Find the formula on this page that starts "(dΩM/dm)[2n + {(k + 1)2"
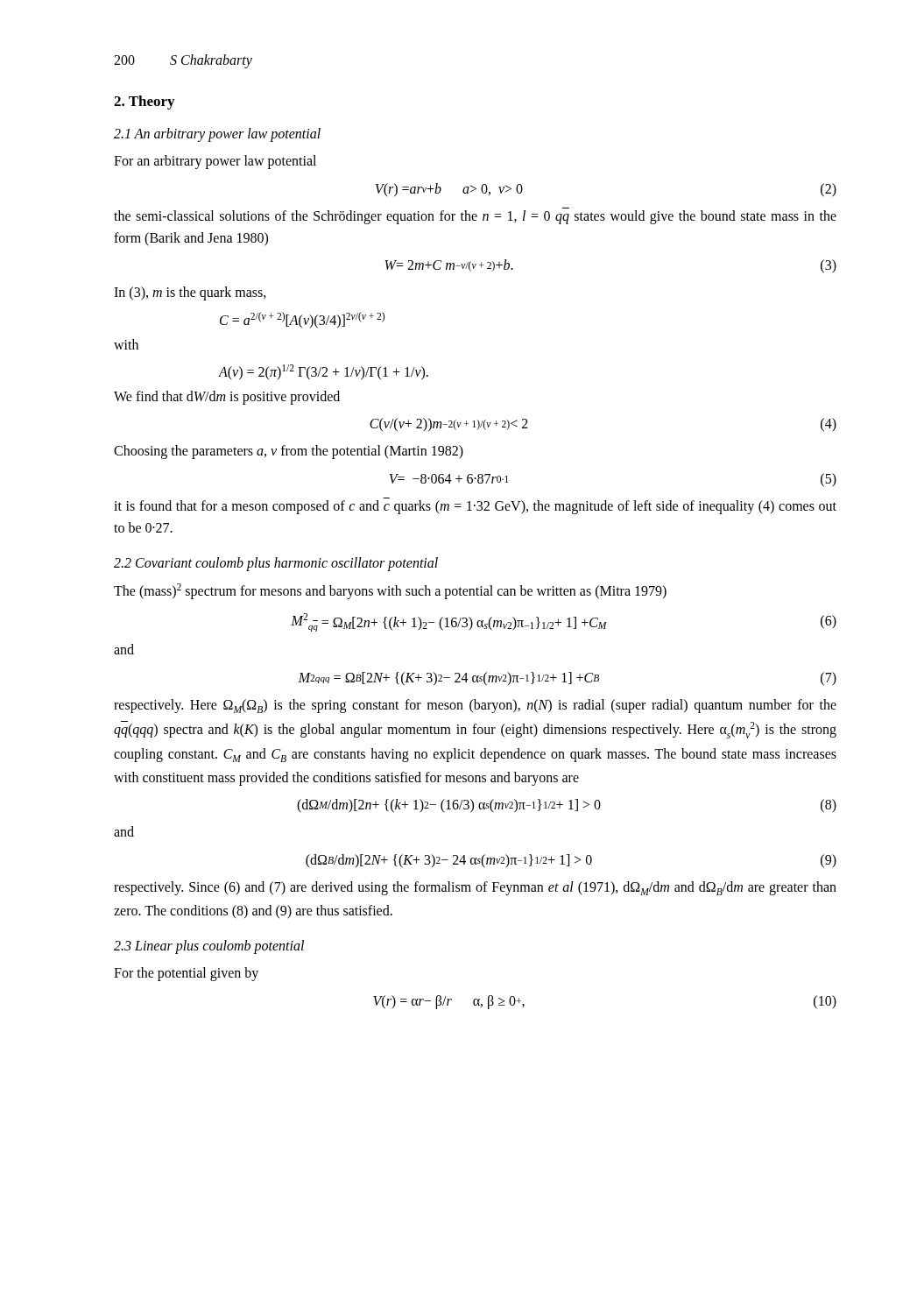The image size is (924, 1314). click(x=475, y=805)
